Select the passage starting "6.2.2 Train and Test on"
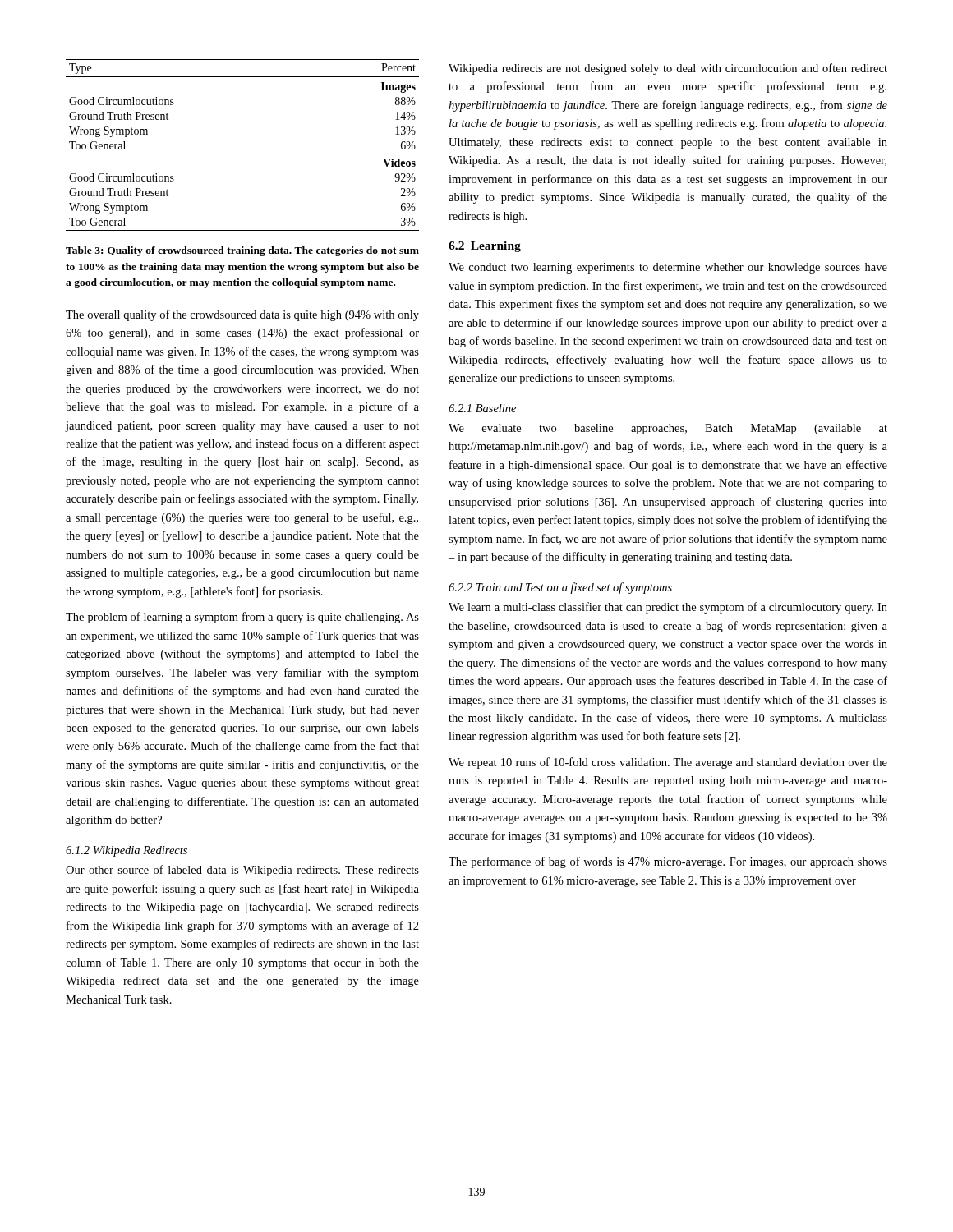This screenshot has height=1232, width=953. 668,587
